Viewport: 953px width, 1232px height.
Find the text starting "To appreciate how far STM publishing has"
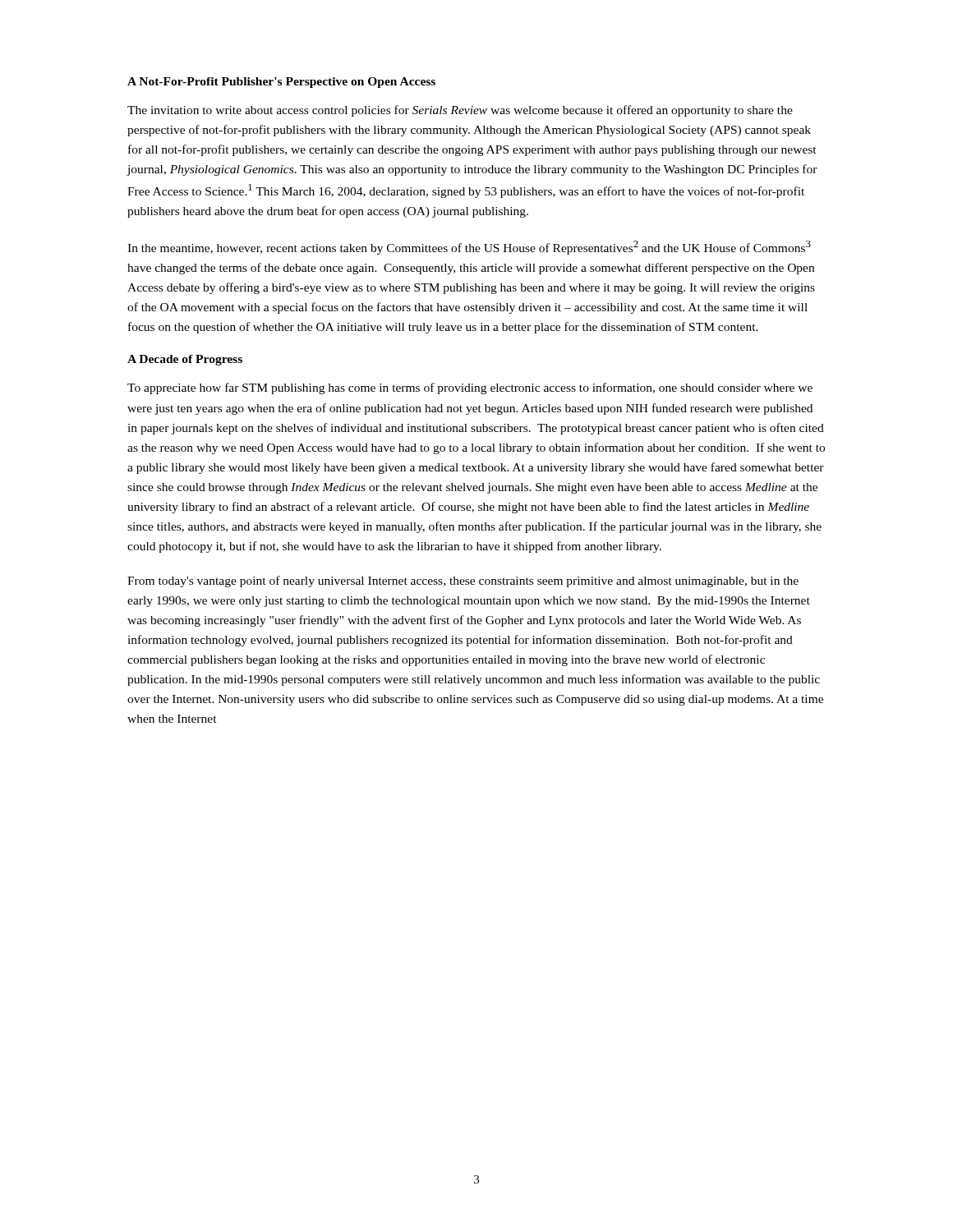coord(476,467)
